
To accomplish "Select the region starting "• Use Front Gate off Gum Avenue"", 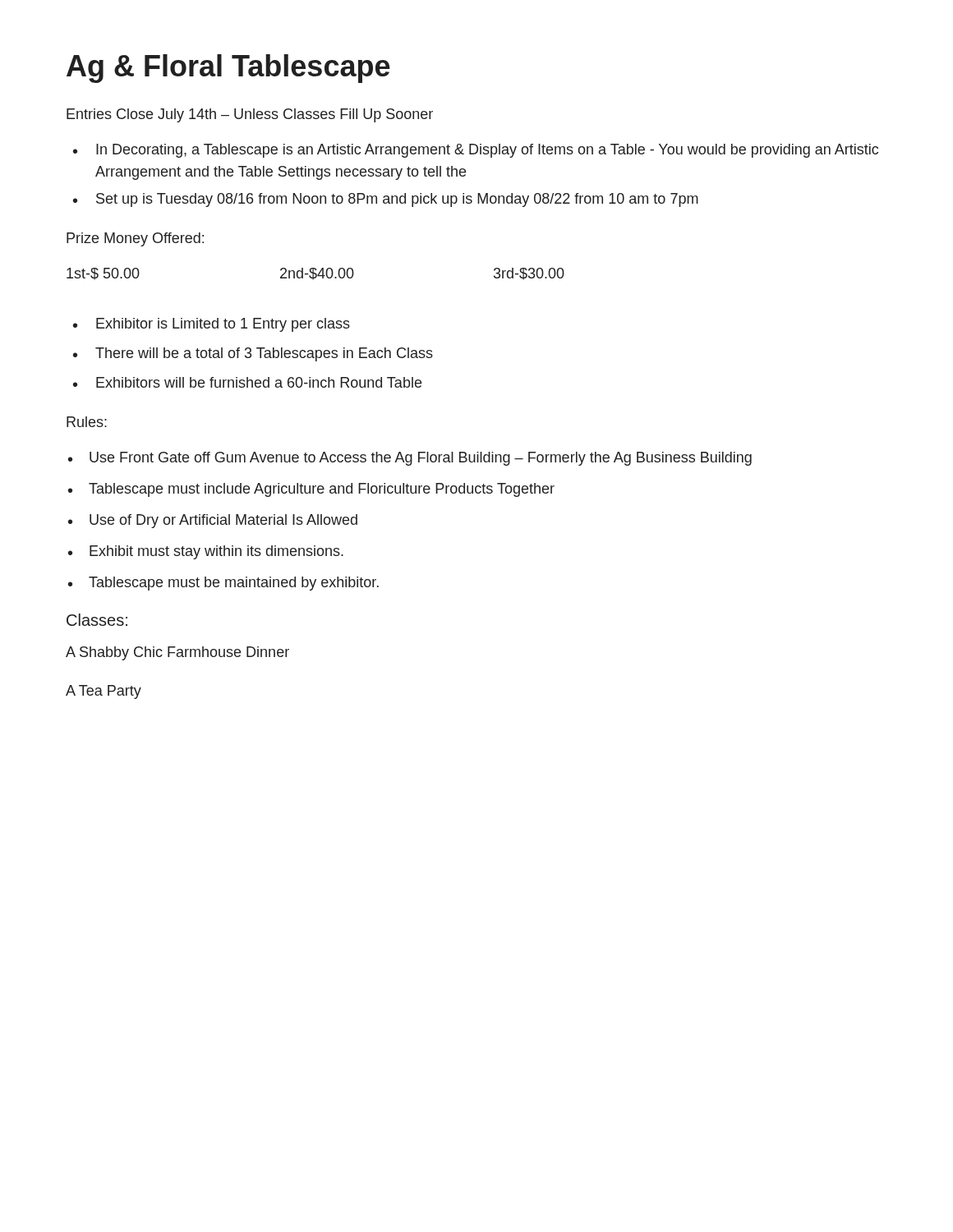I will click(410, 459).
